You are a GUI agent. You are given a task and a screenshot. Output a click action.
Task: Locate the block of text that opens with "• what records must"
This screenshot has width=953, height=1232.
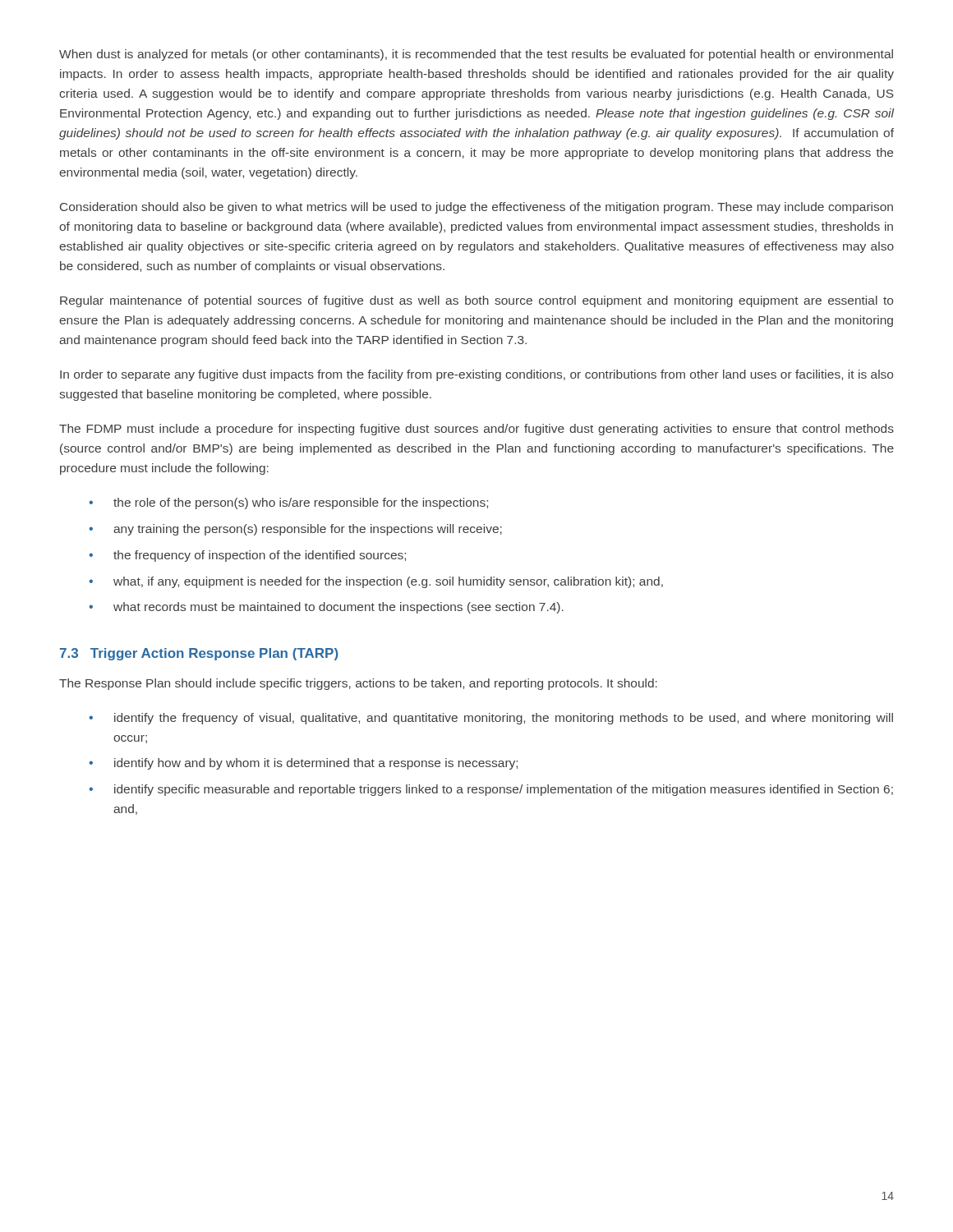click(491, 608)
